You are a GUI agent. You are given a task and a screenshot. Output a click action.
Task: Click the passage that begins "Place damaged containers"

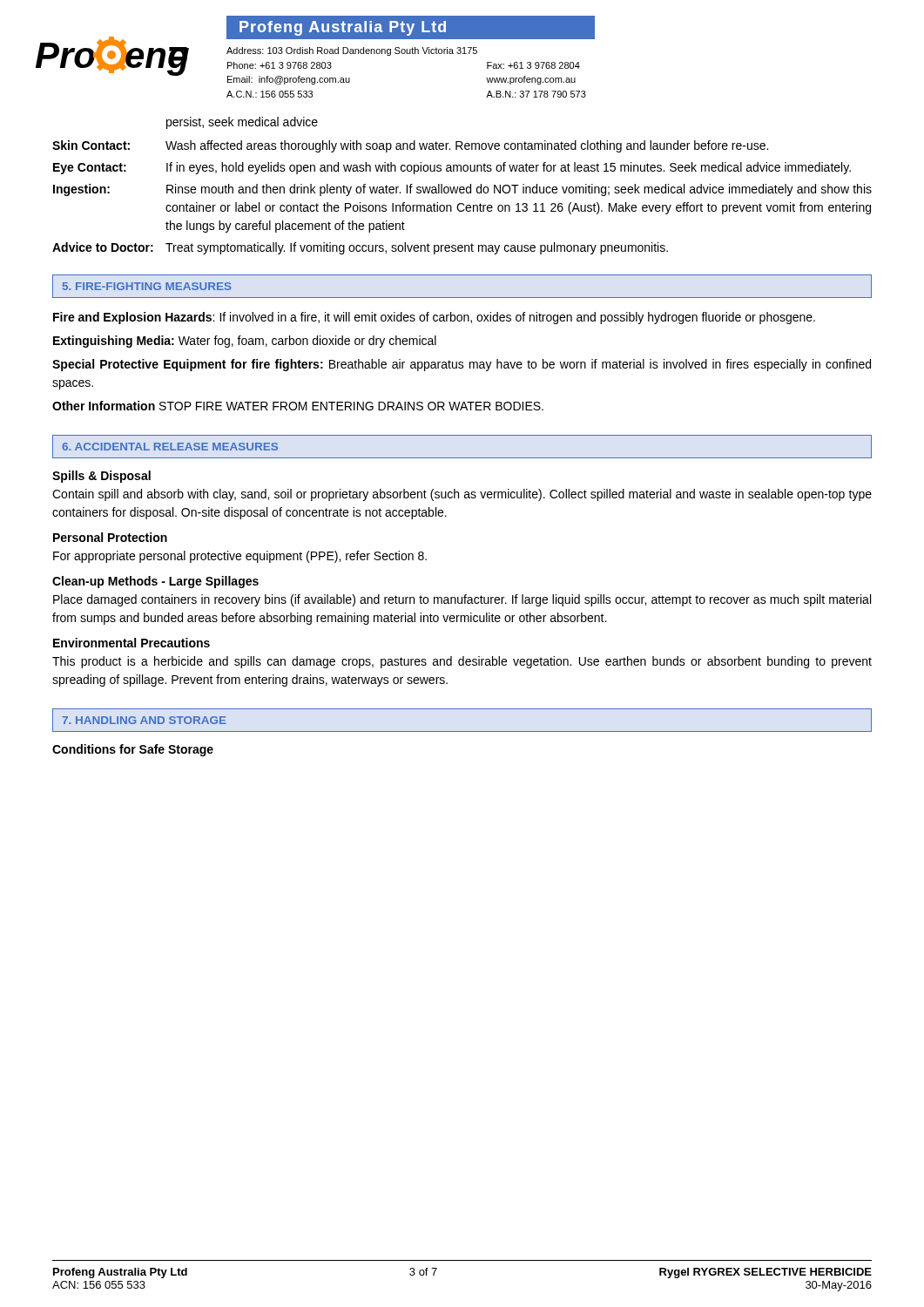(x=462, y=609)
